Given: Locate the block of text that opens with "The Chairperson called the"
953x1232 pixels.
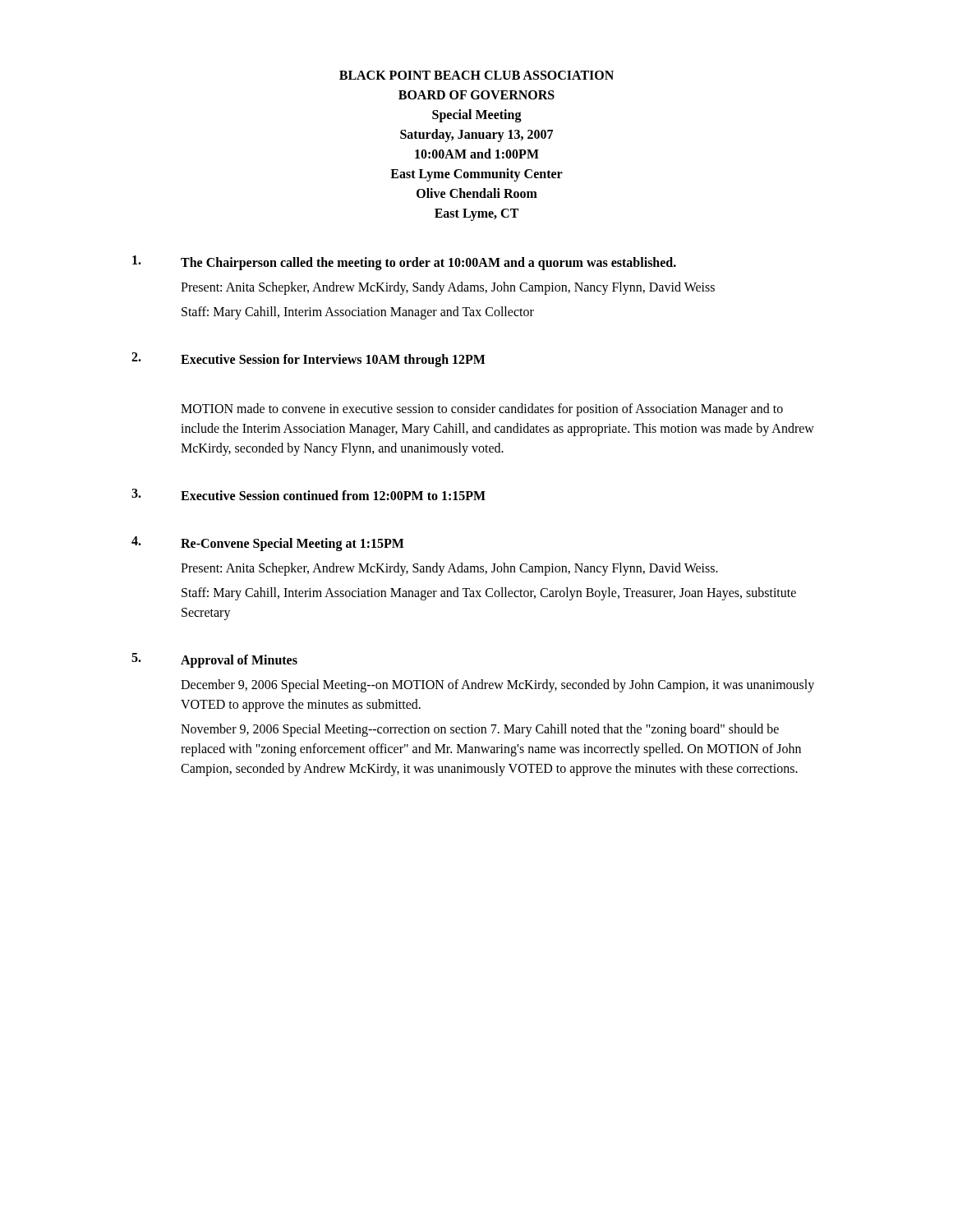Looking at the screenshot, I should pos(476,290).
